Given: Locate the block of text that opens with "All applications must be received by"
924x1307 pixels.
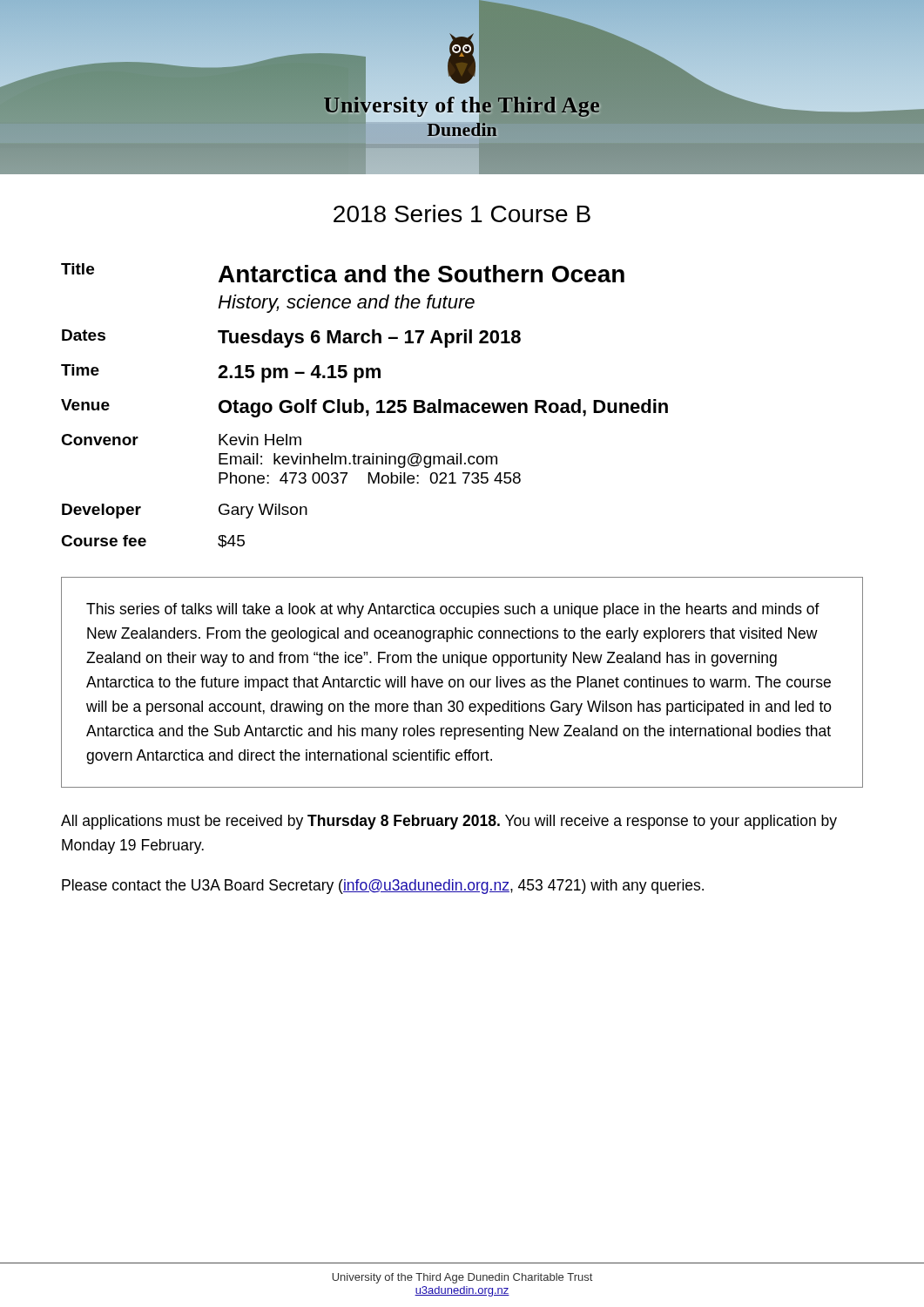Looking at the screenshot, I should click(x=449, y=833).
